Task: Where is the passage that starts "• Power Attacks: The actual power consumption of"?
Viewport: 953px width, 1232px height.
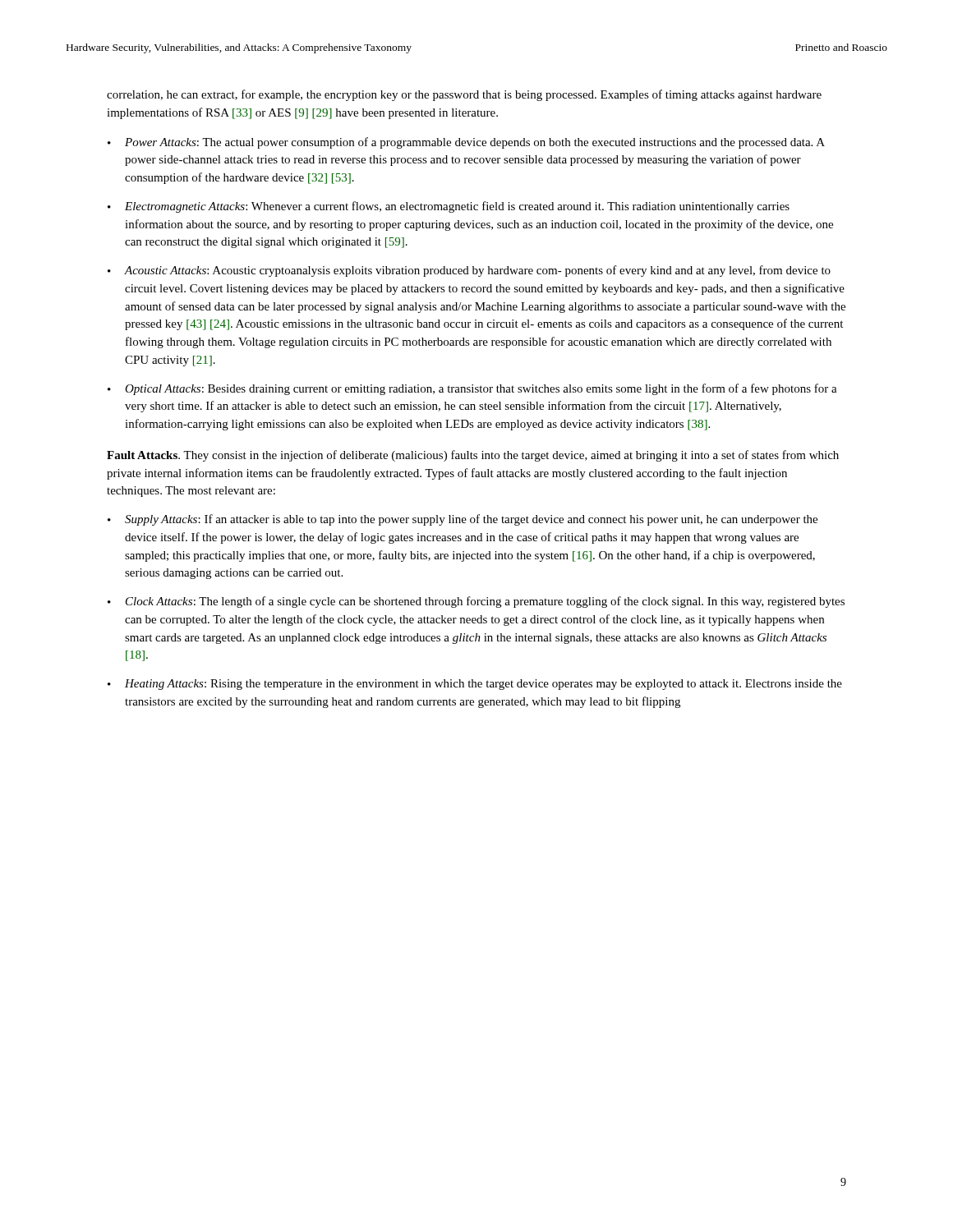Action: (476, 160)
